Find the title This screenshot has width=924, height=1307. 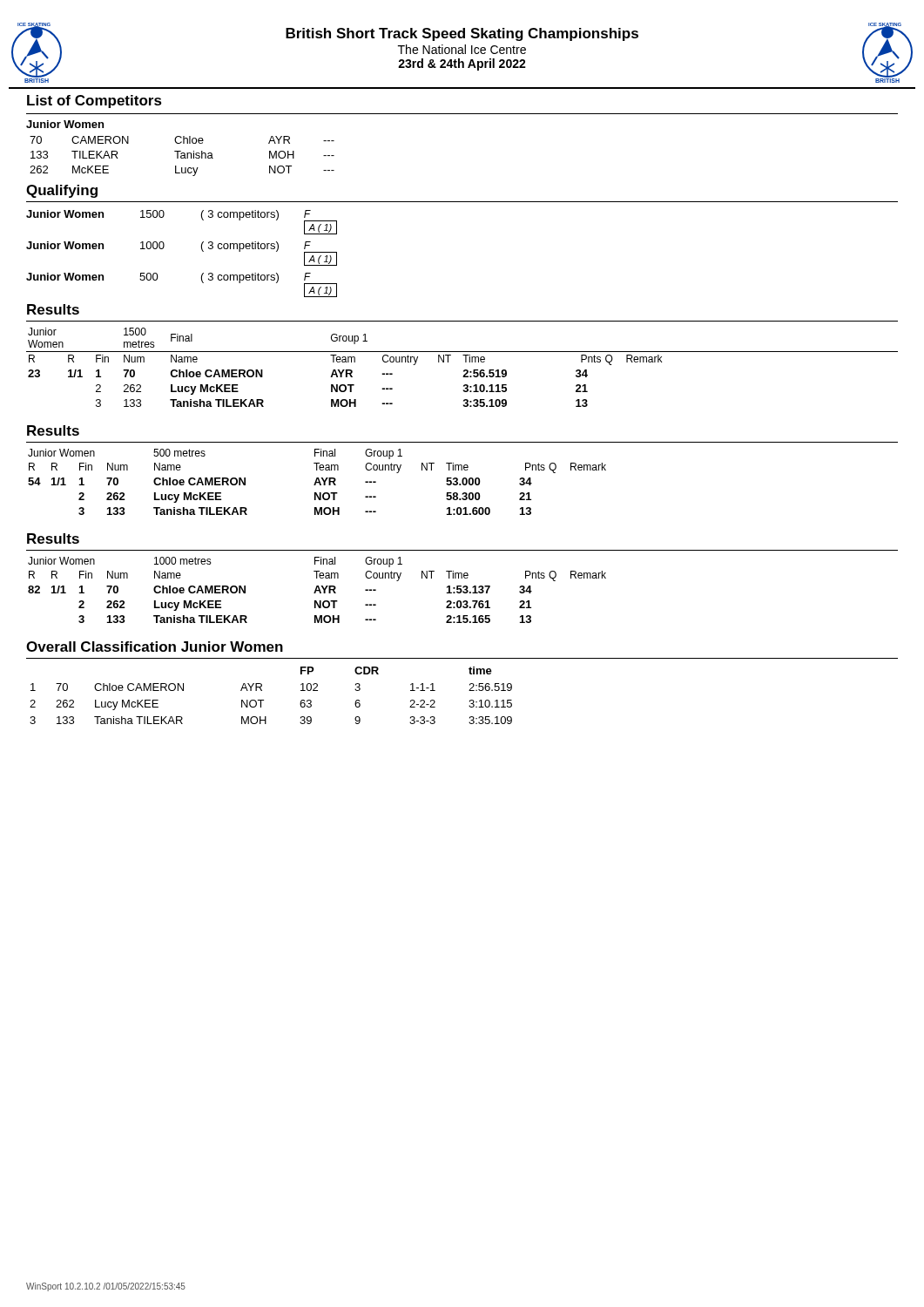tap(94, 101)
